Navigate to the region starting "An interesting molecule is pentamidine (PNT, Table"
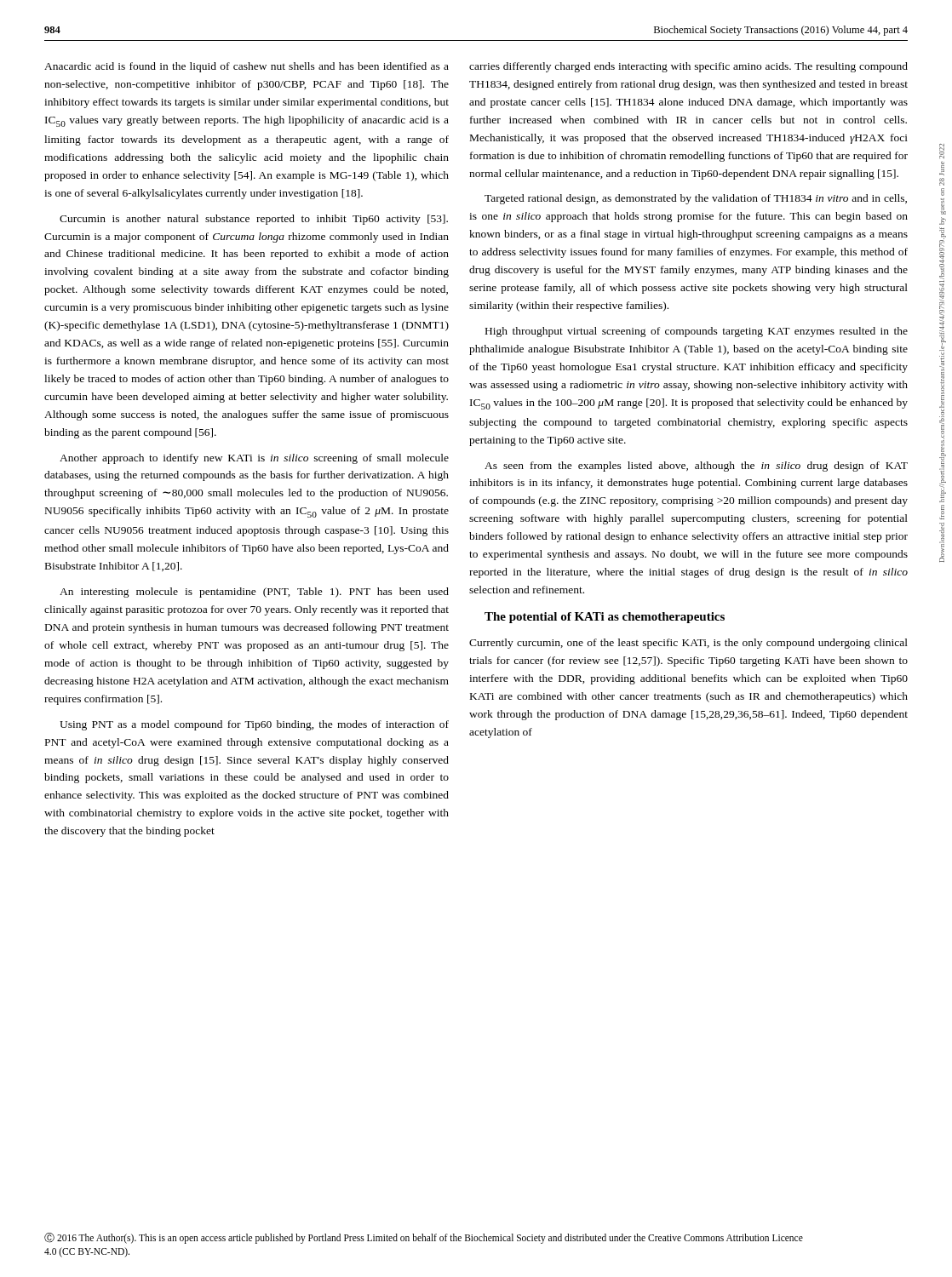The width and height of the screenshot is (952, 1277). pyautogui.click(x=247, y=646)
